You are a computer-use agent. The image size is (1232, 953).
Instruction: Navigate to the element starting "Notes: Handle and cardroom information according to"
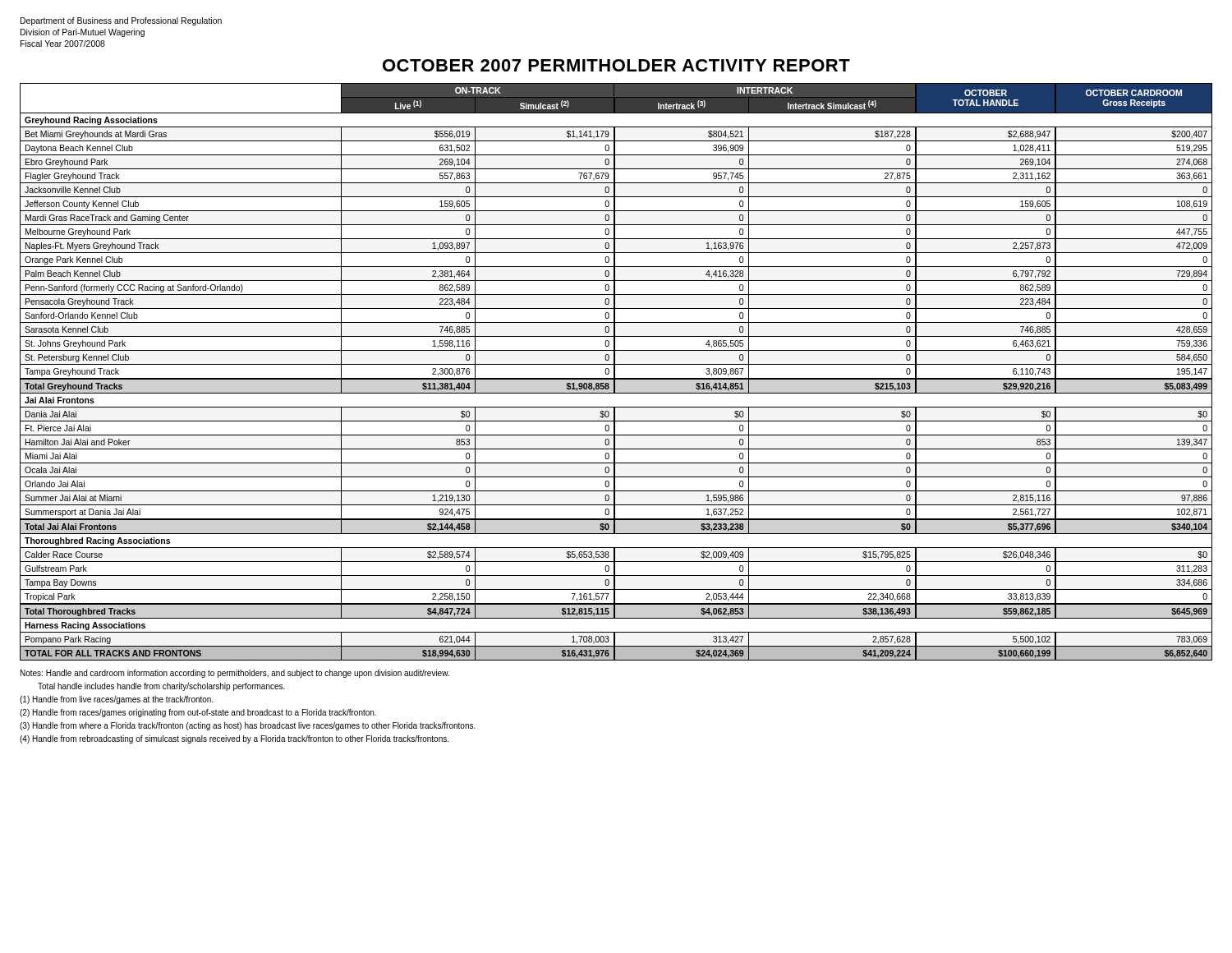click(x=235, y=674)
